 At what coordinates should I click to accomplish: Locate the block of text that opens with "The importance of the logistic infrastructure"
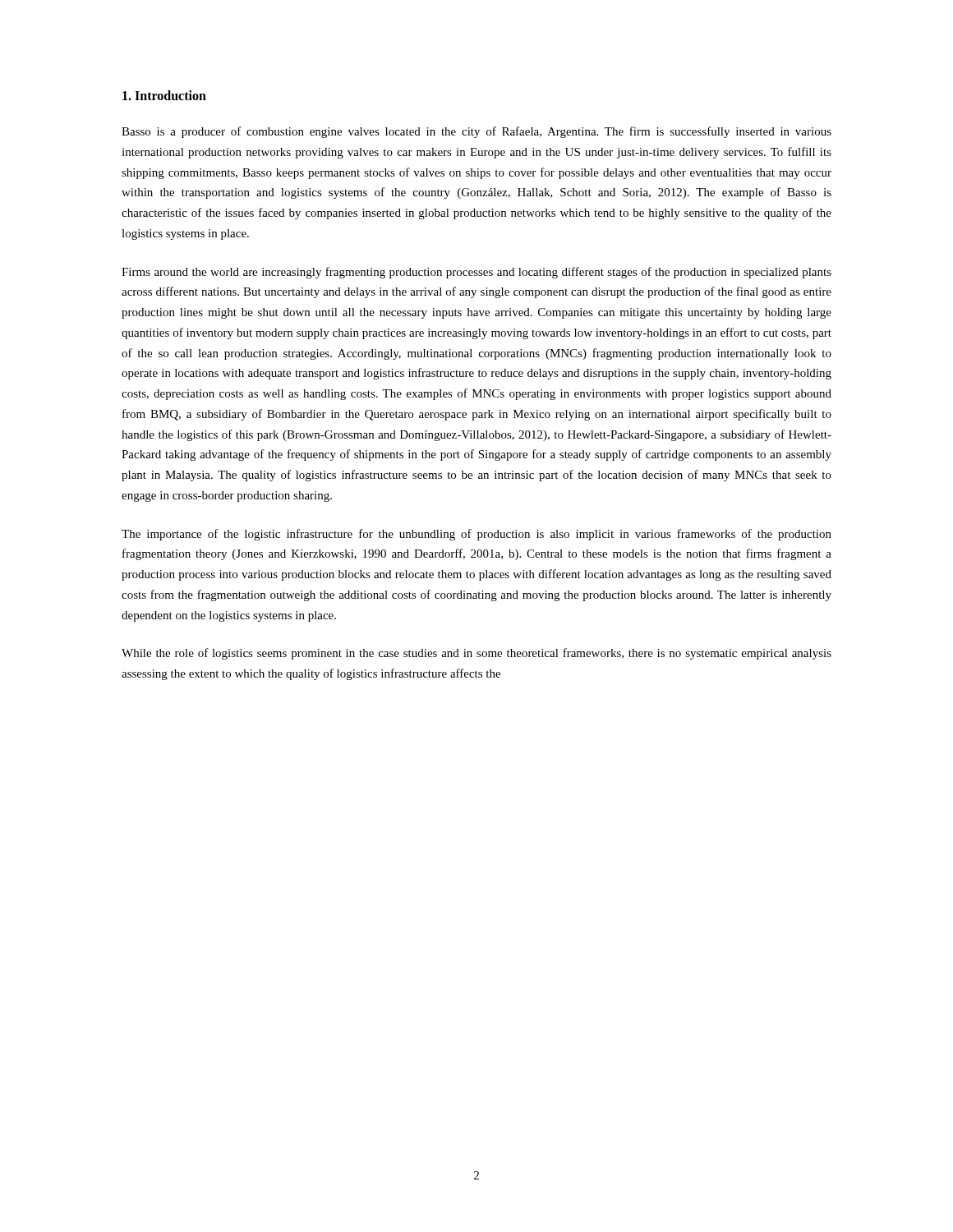click(476, 574)
